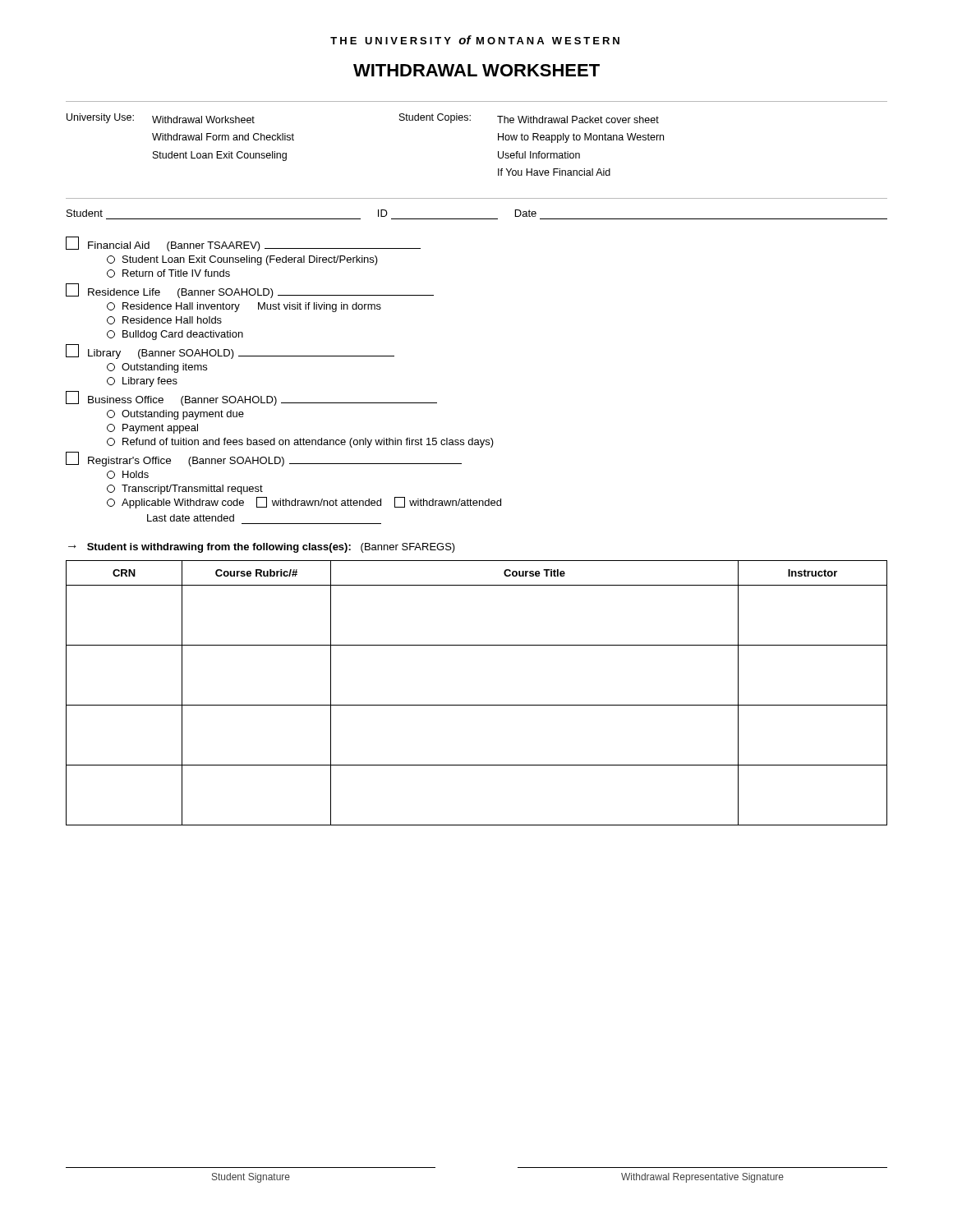This screenshot has width=953, height=1232.
Task: Point to the element starting "Student Signature"
Action: click(251, 1175)
